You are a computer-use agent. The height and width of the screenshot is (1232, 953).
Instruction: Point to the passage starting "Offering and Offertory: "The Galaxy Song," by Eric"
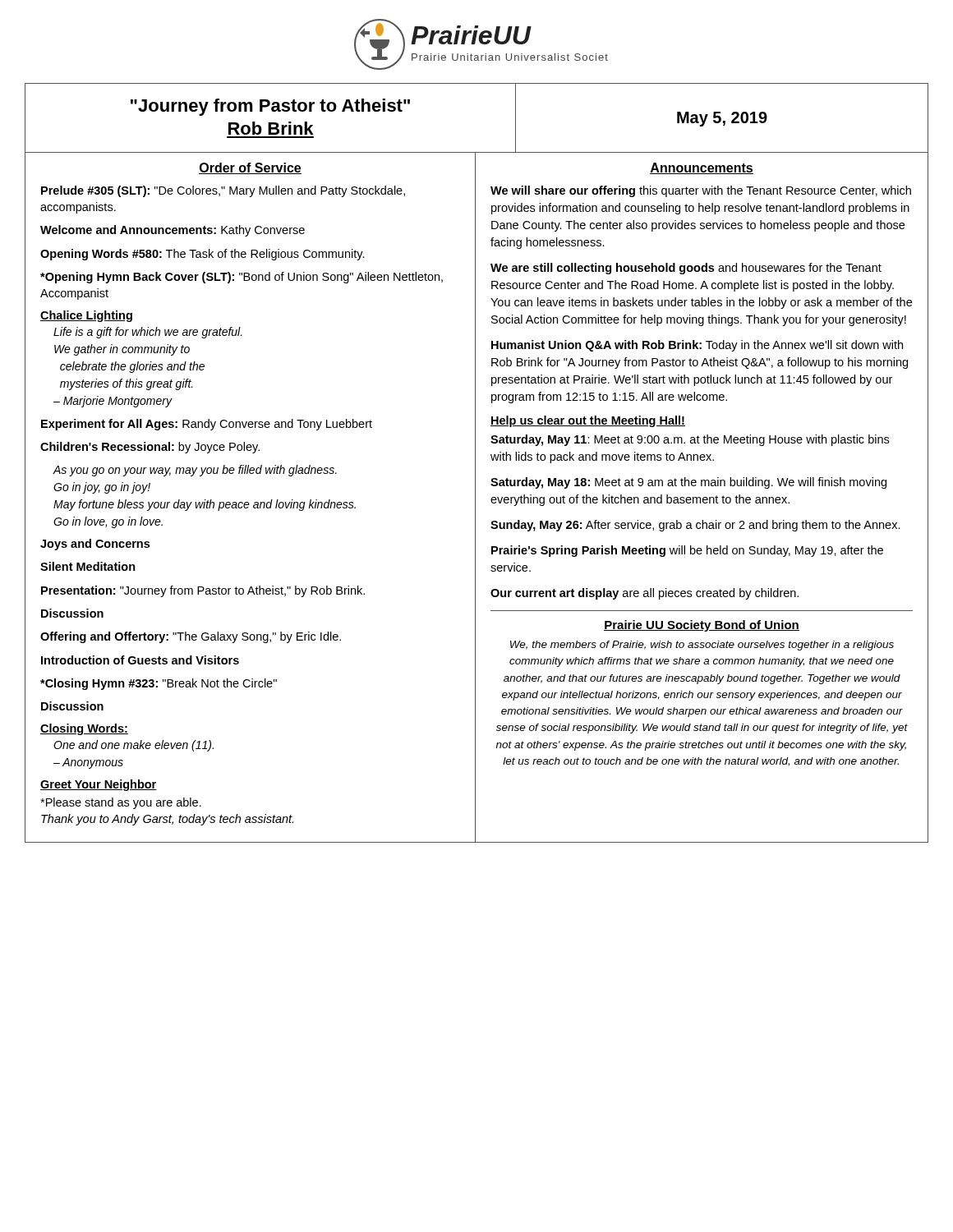coord(191,637)
